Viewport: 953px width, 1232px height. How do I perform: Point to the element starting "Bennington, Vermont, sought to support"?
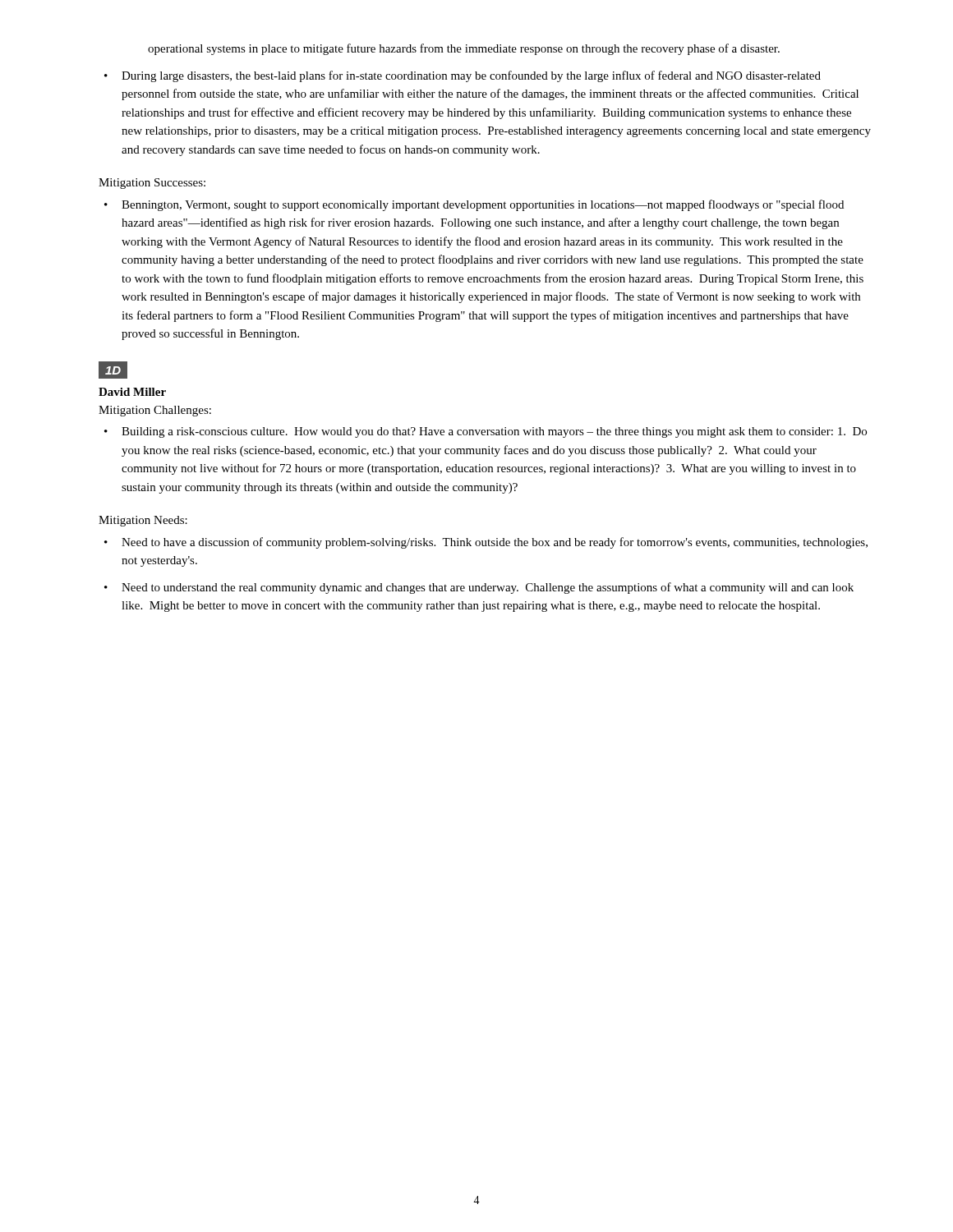pos(485,269)
